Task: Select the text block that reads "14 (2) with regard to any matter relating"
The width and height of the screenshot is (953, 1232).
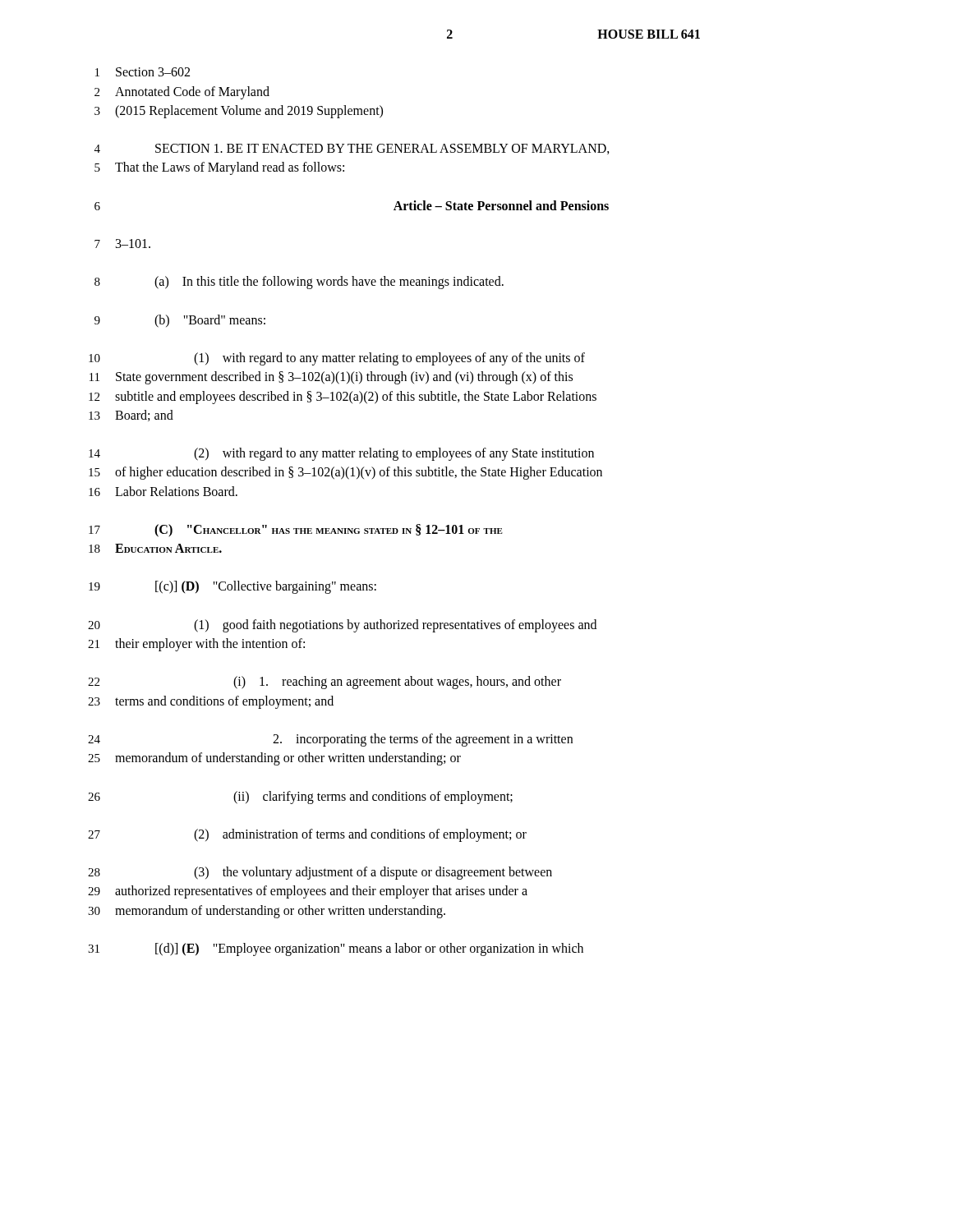Action: point(476,472)
